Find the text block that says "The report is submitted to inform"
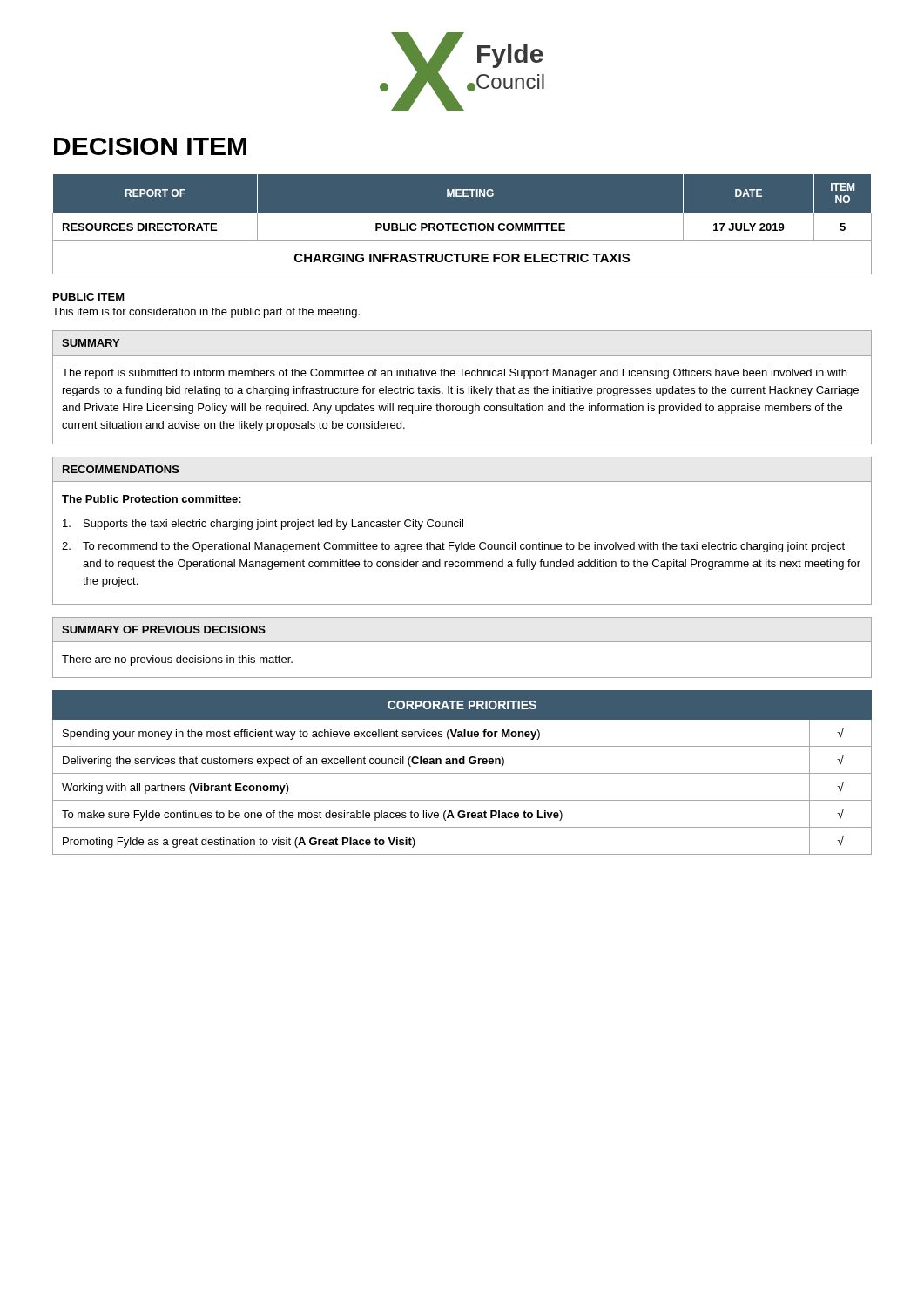 [460, 399]
